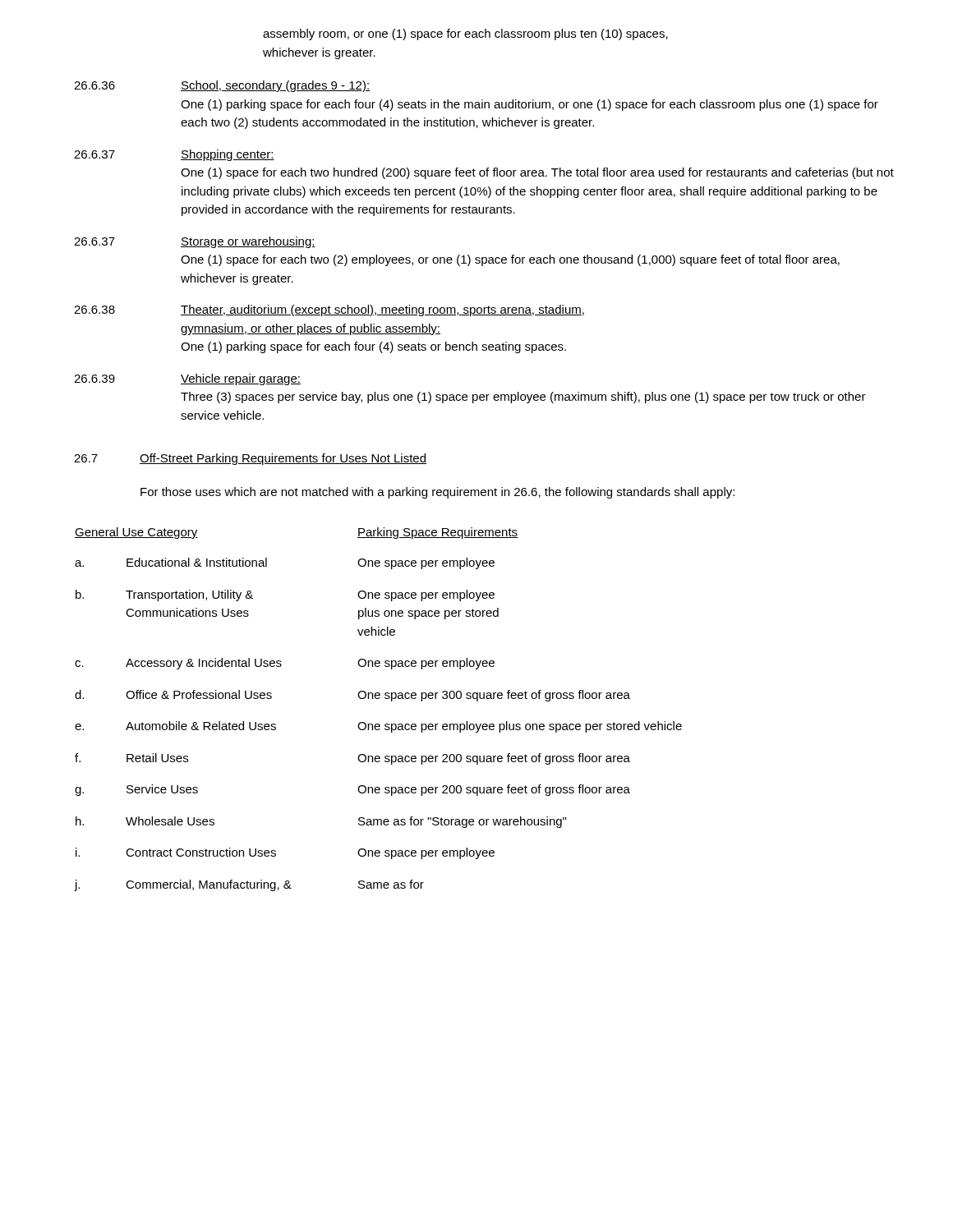953x1232 pixels.
Task: Select the table that reads "Service Uses"
Action: 485,713
